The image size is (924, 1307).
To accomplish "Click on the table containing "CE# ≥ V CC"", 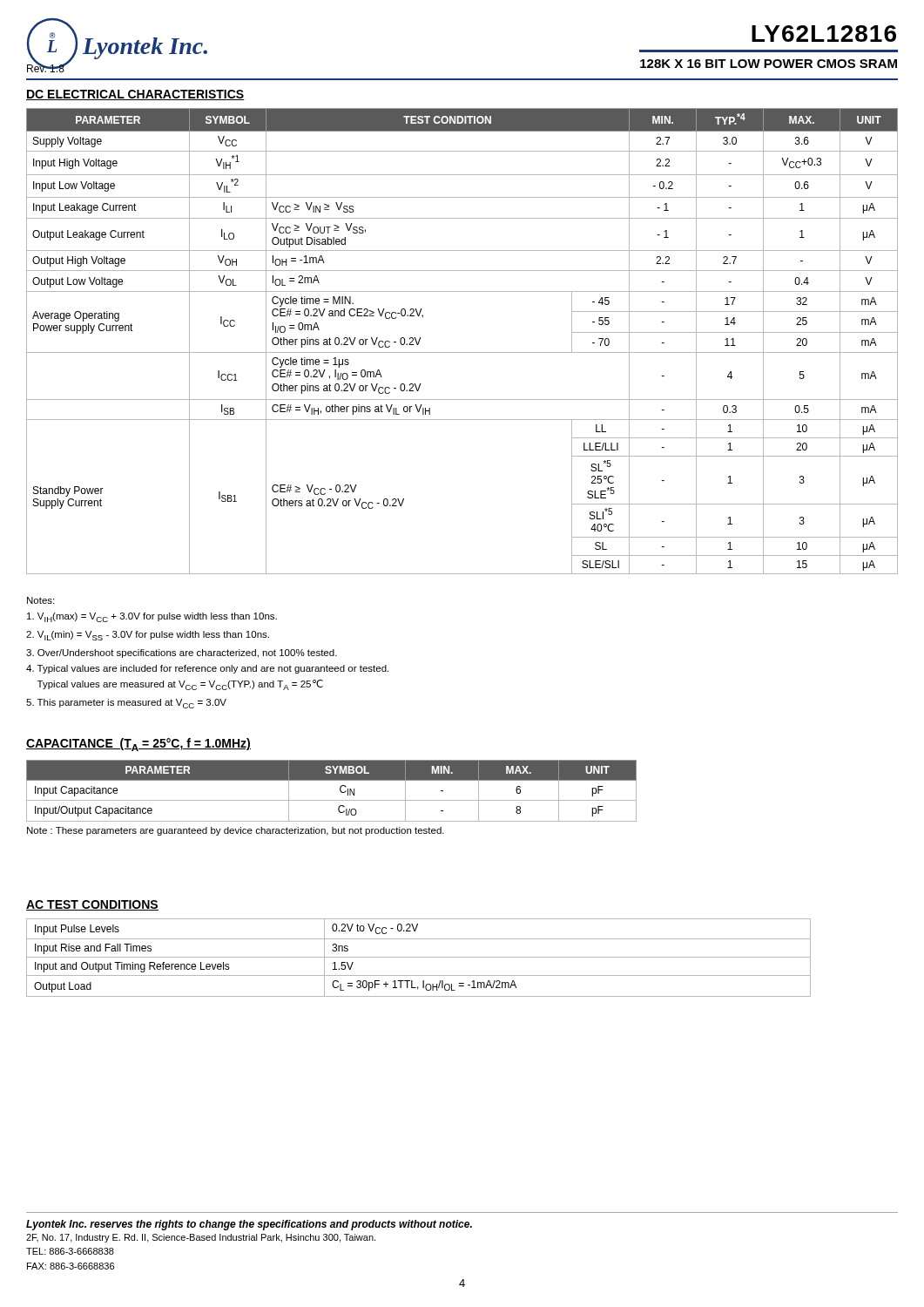I will pyautogui.click(x=462, y=341).
